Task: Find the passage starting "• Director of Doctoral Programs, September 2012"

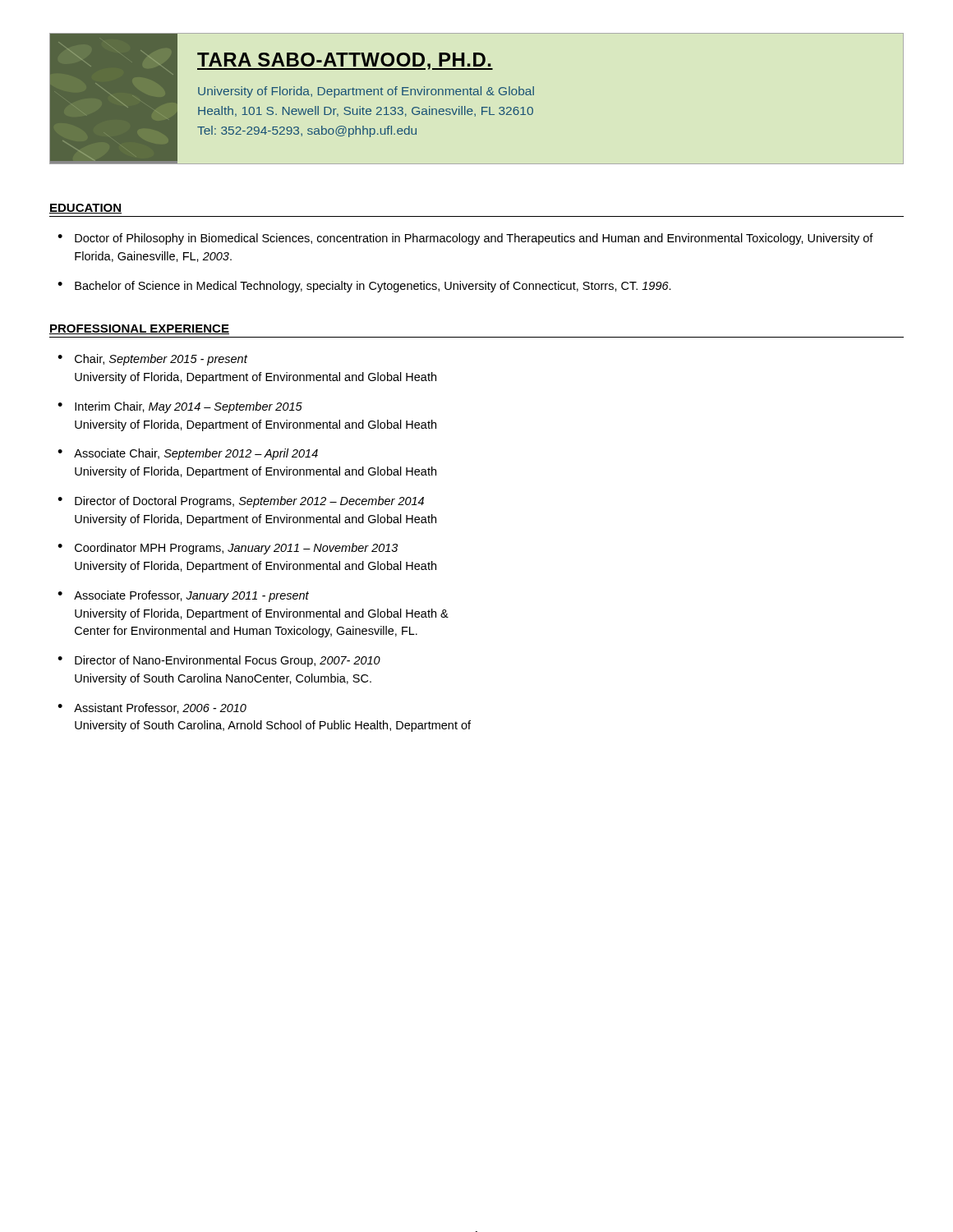Action: coord(247,510)
